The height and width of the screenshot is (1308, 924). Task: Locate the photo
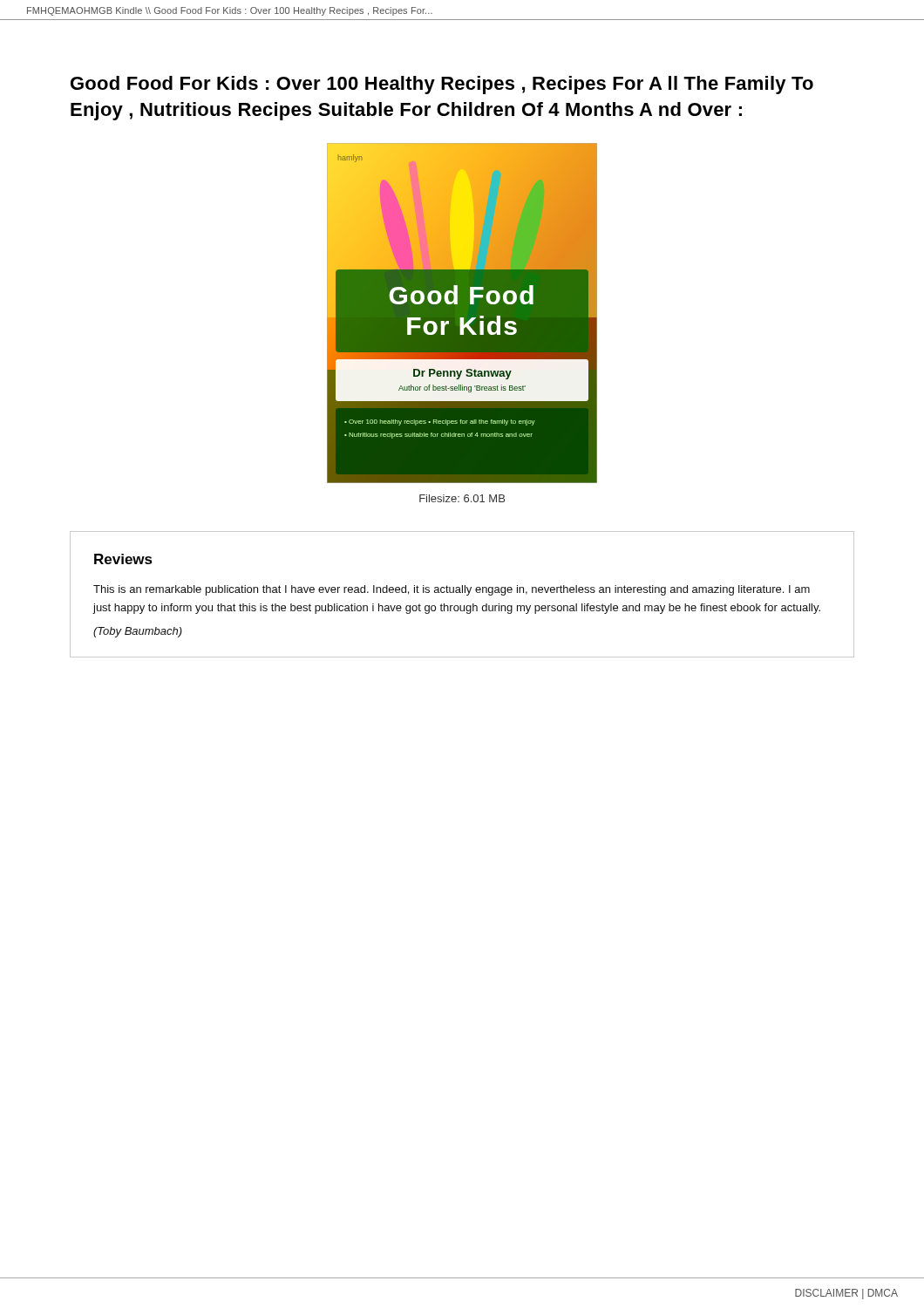(462, 313)
